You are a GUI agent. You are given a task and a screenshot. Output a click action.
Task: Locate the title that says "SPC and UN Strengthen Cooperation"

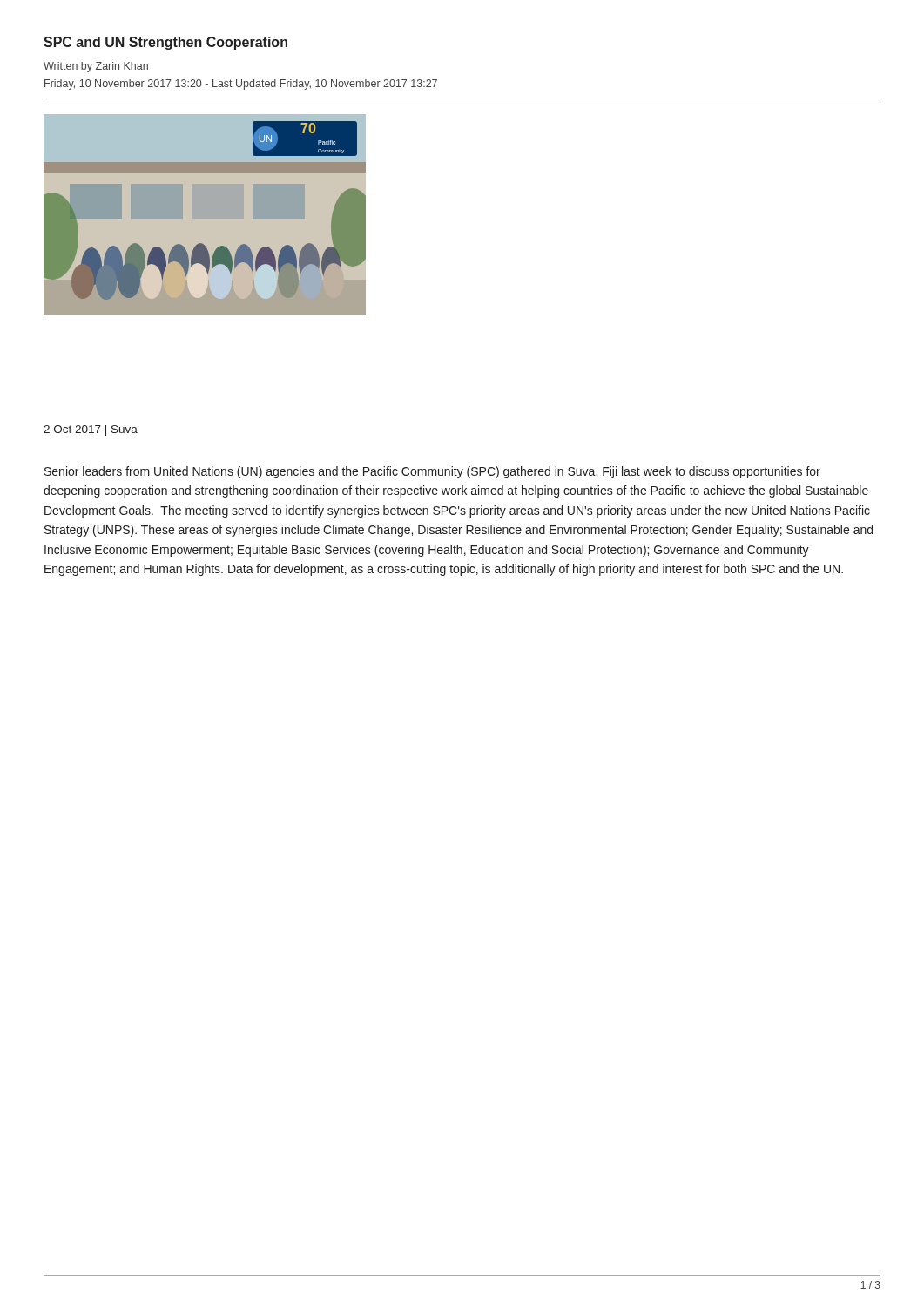[165, 43]
